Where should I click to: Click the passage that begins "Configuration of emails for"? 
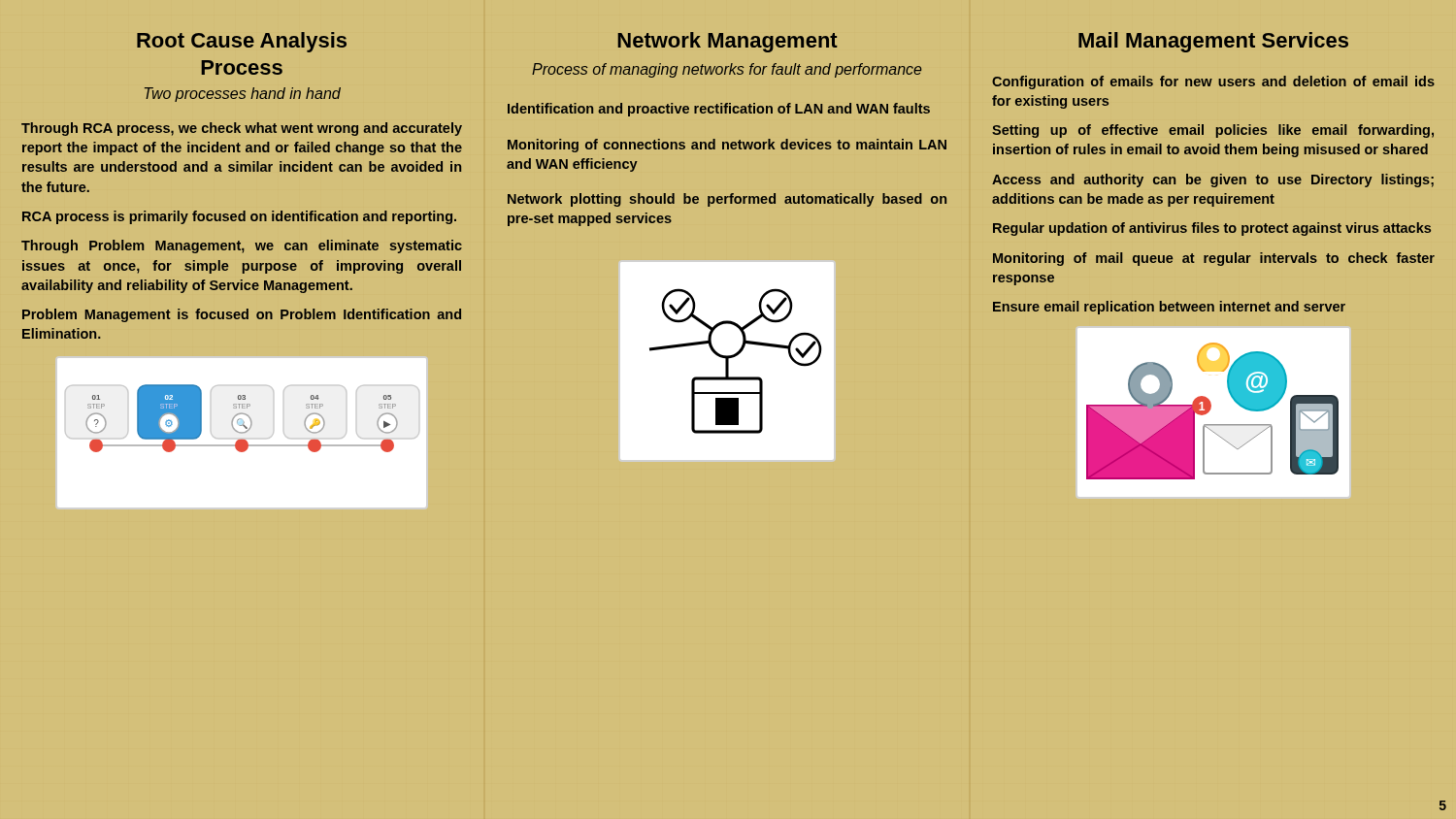[1213, 91]
